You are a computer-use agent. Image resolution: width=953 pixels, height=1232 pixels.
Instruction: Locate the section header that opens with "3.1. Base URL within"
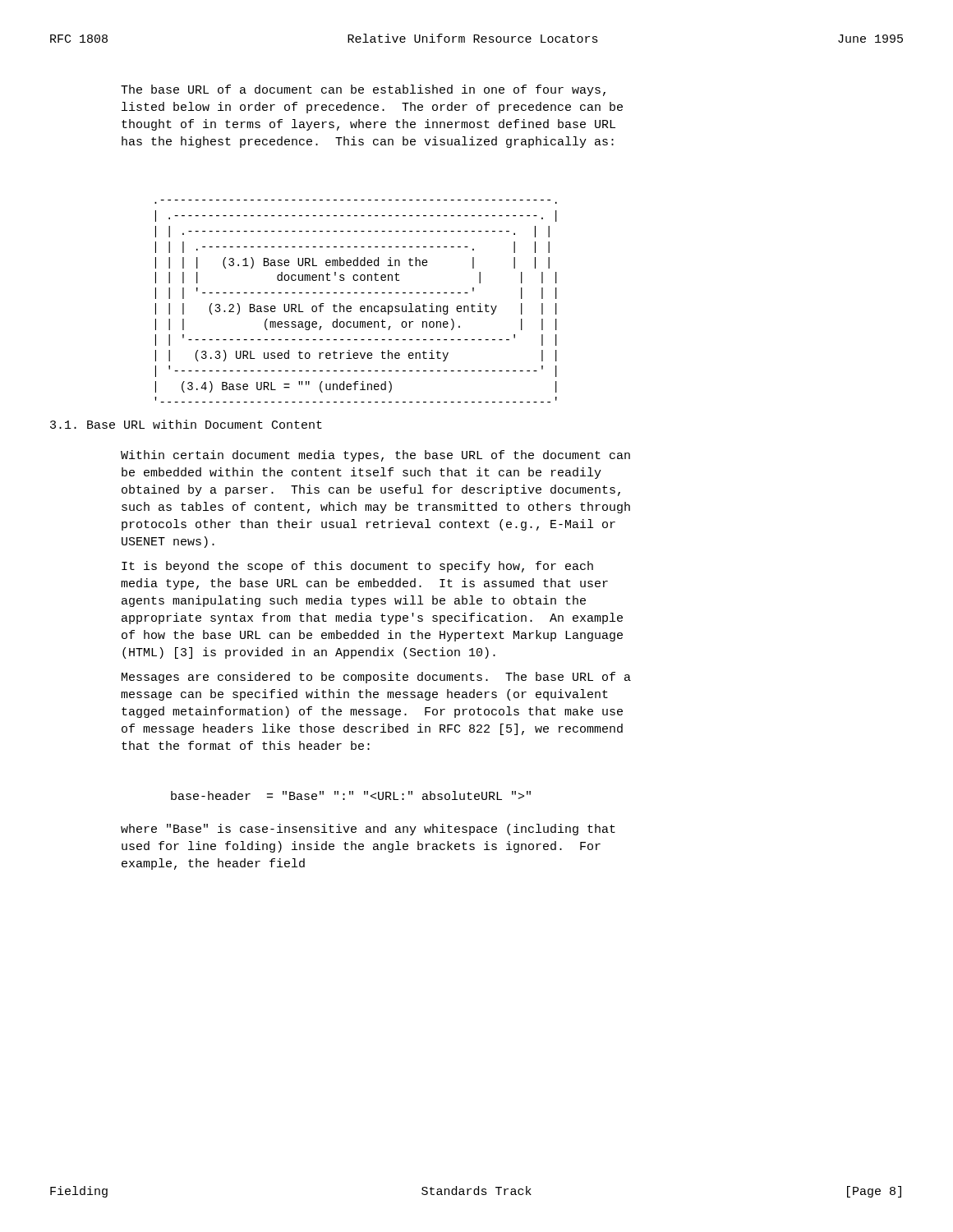point(186,426)
